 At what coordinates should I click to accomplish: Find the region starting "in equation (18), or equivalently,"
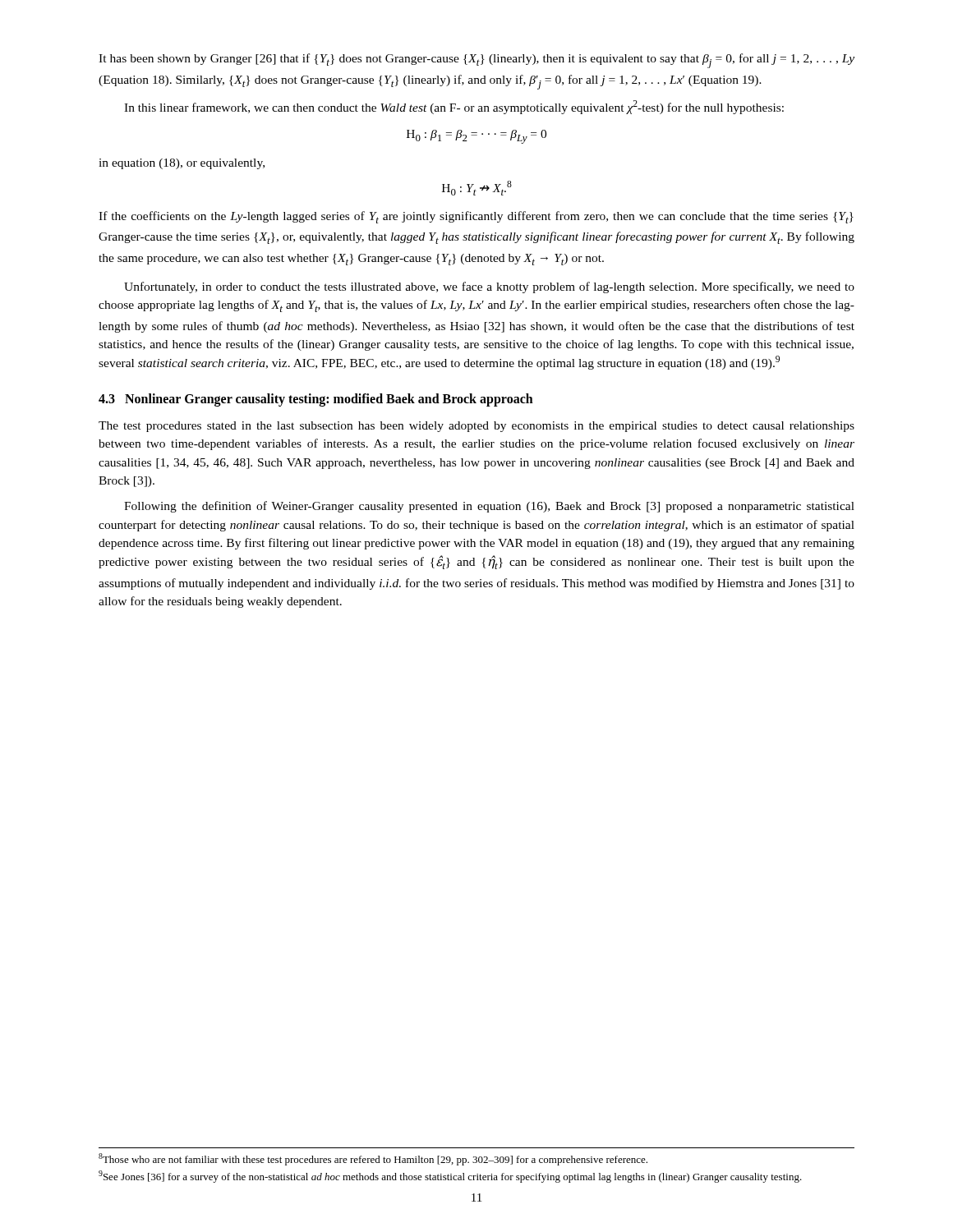click(x=182, y=164)
